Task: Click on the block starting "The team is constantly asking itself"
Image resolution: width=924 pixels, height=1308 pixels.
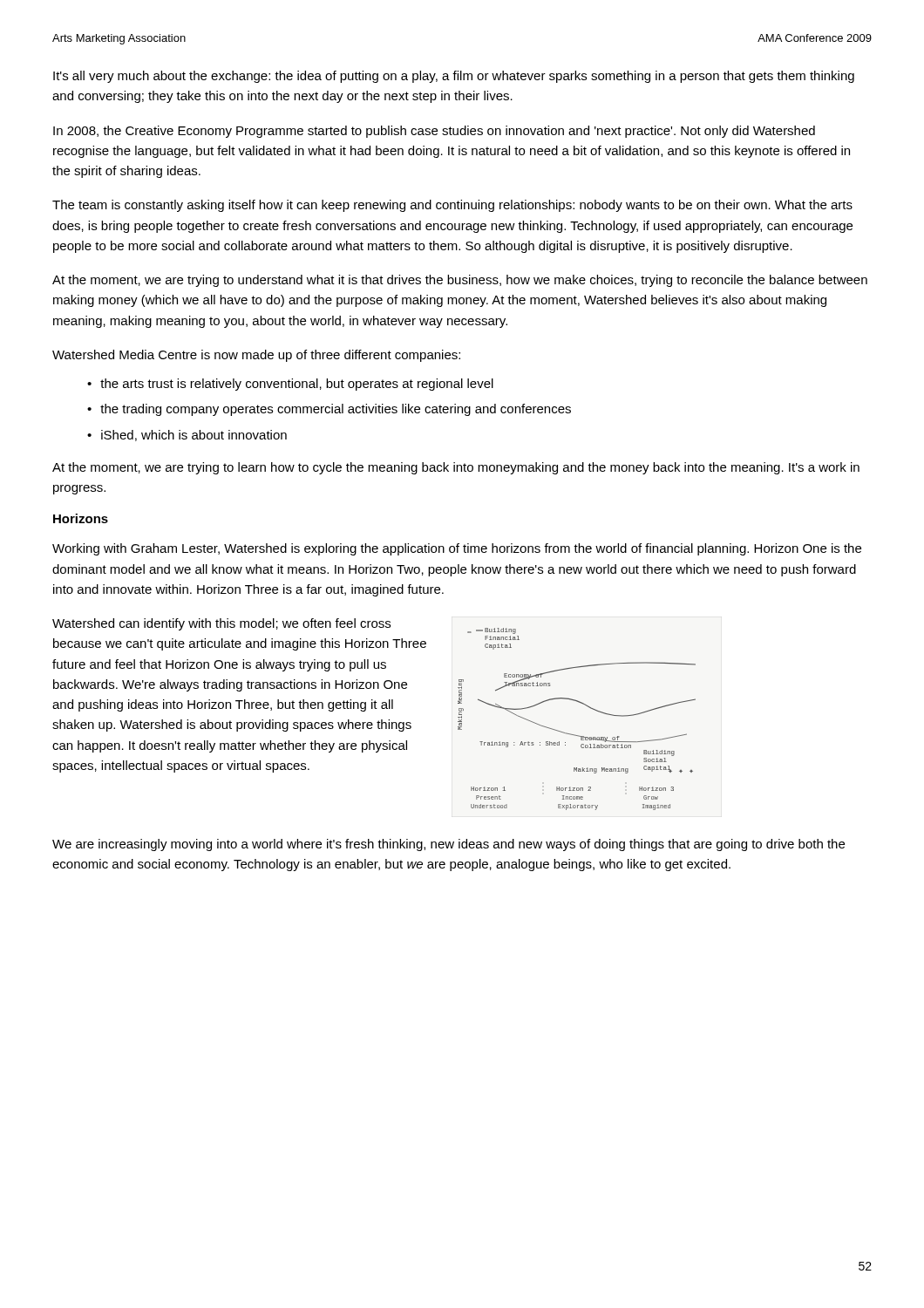Action: pos(453,225)
